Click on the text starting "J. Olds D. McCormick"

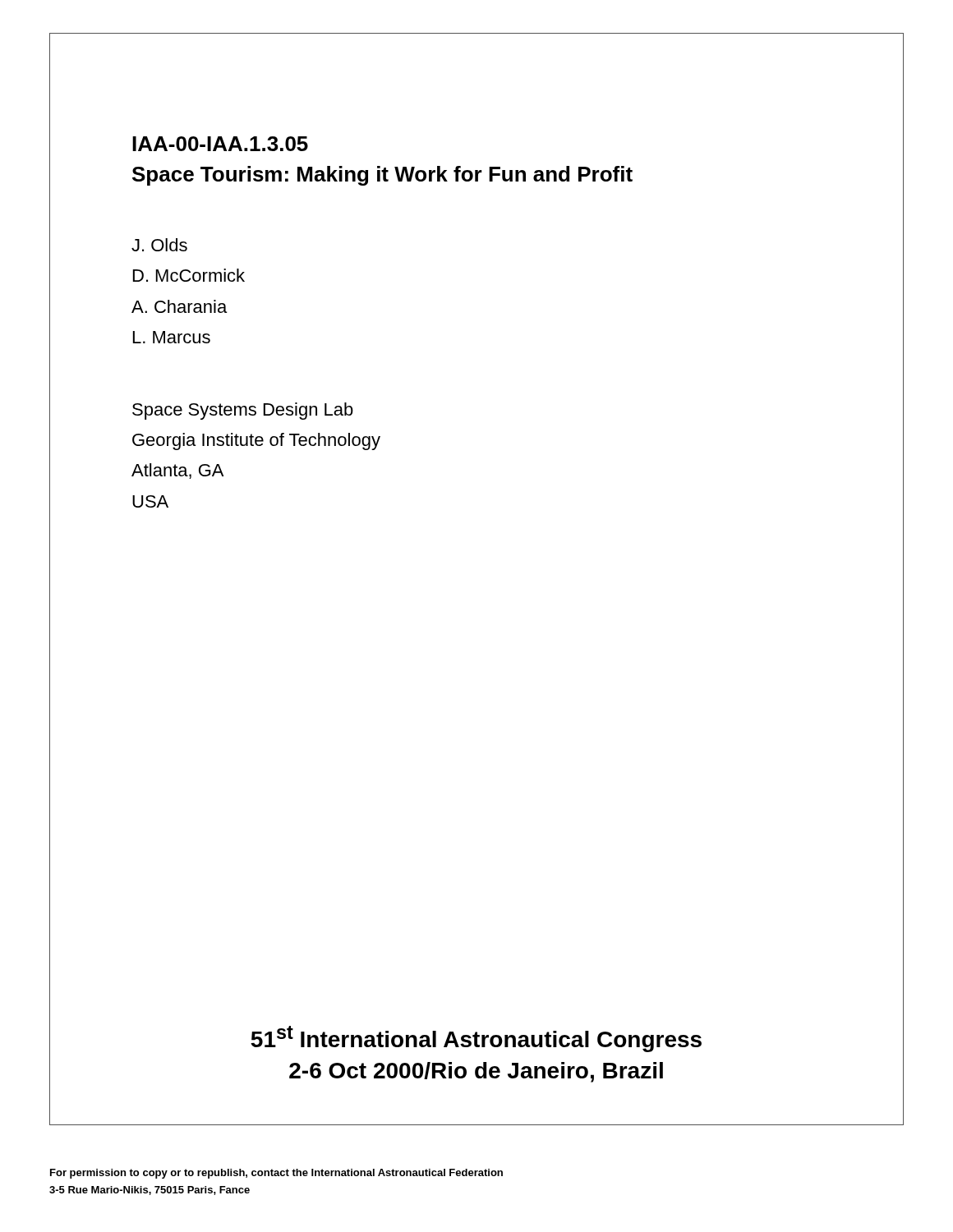click(x=188, y=291)
